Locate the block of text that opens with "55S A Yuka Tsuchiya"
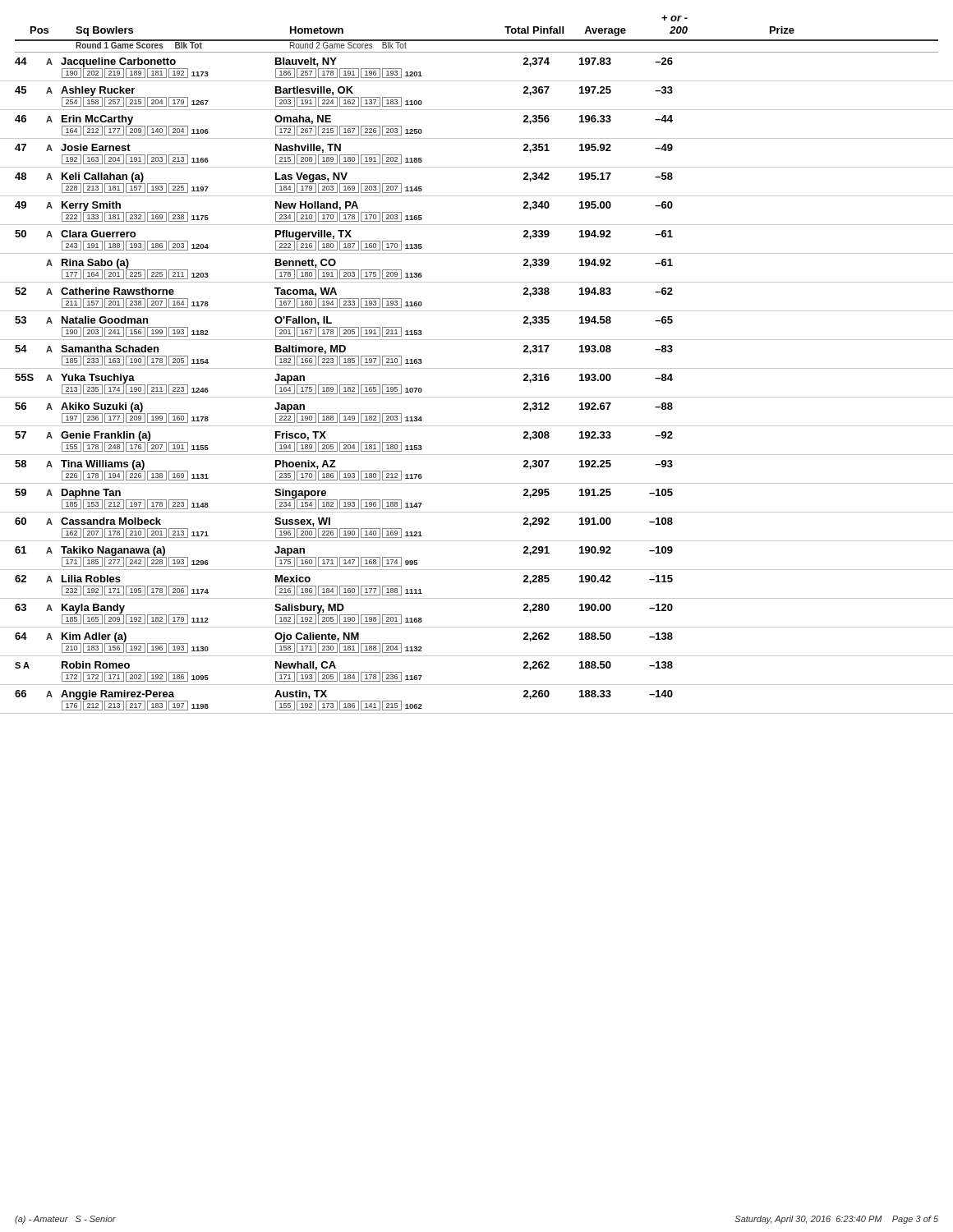Screen dimensions: 1232x953 coord(344,384)
